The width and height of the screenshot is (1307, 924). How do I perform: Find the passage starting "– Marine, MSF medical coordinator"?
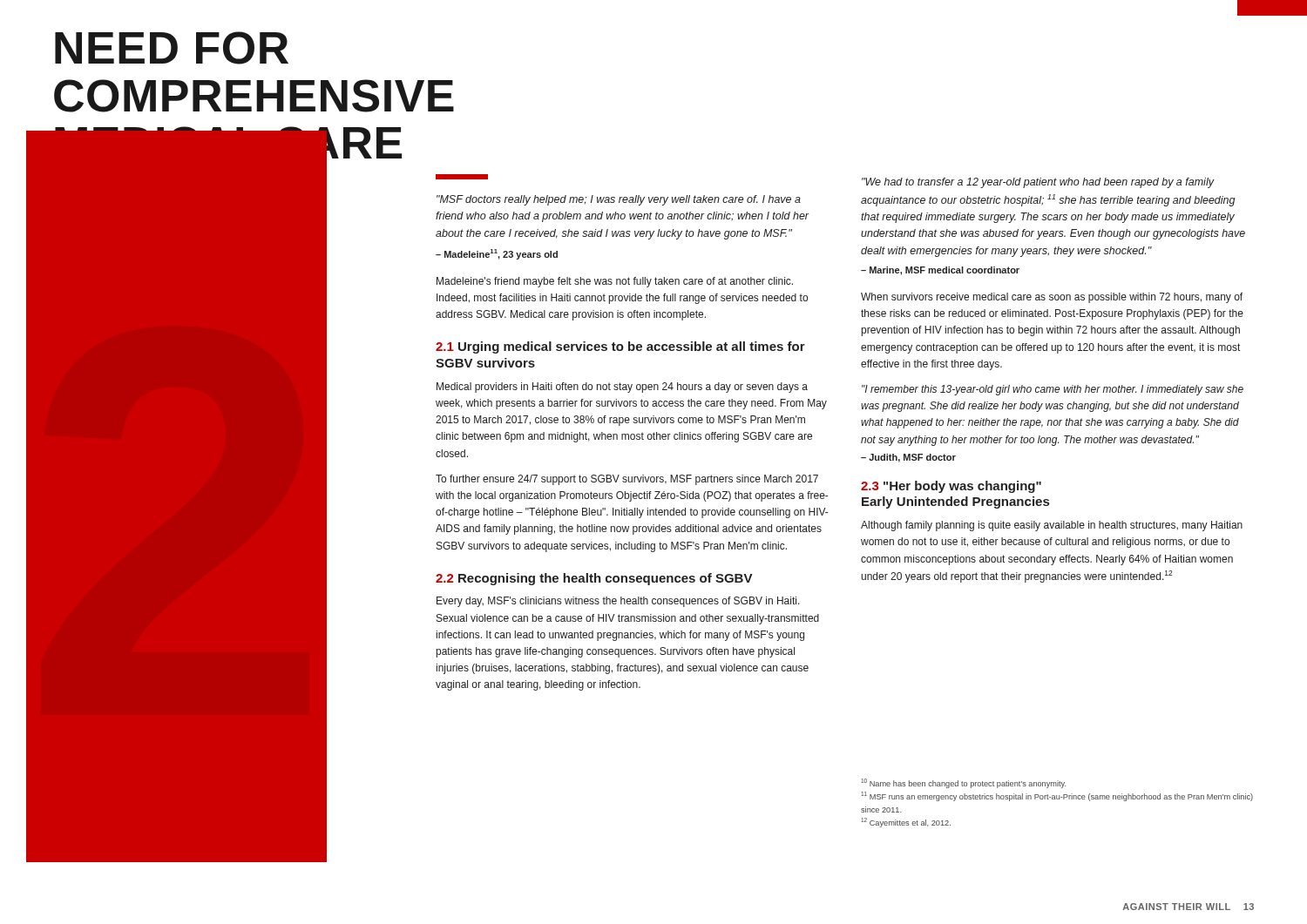pyautogui.click(x=940, y=270)
